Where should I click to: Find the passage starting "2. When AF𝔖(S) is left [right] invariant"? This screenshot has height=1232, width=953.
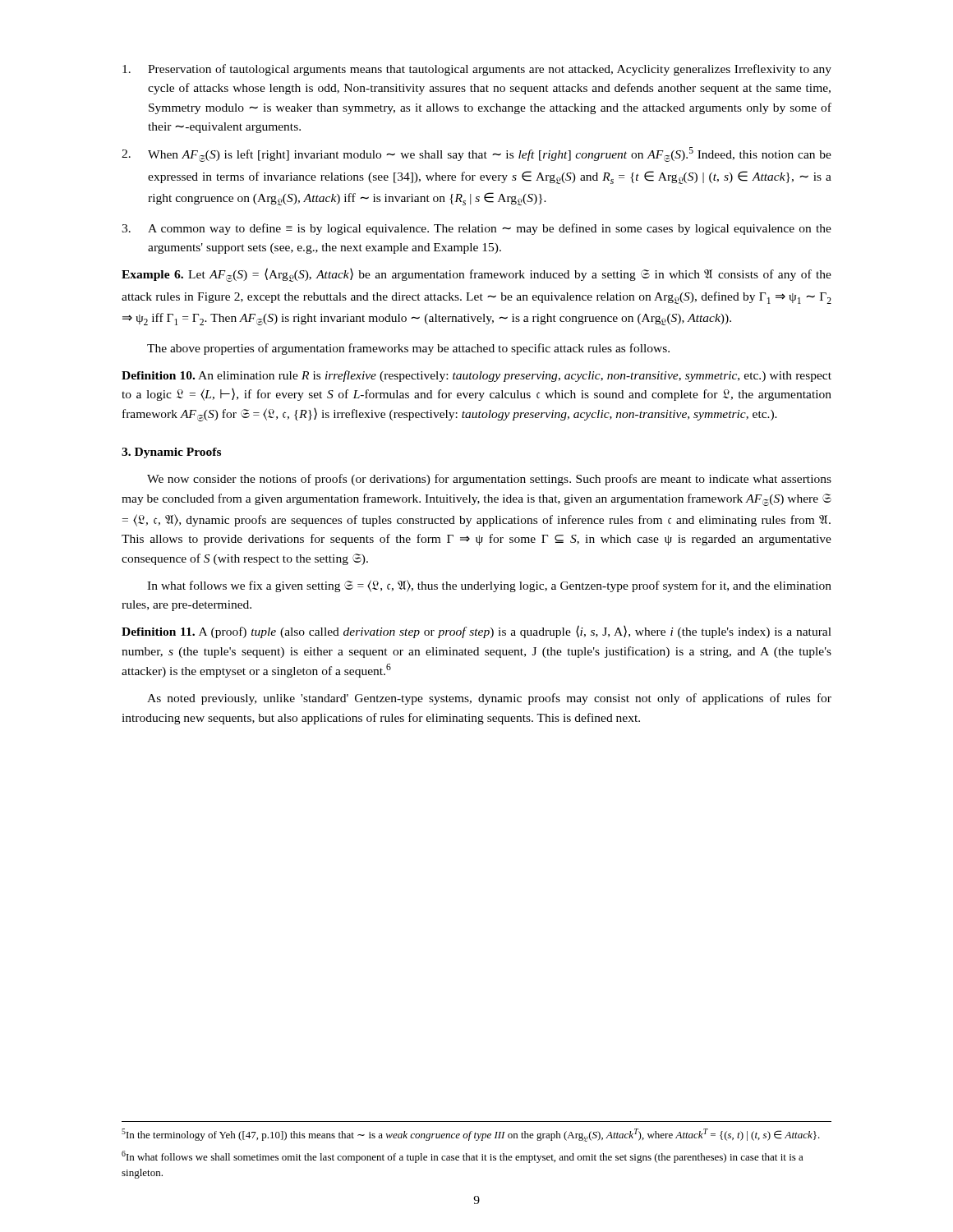(476, 177)
